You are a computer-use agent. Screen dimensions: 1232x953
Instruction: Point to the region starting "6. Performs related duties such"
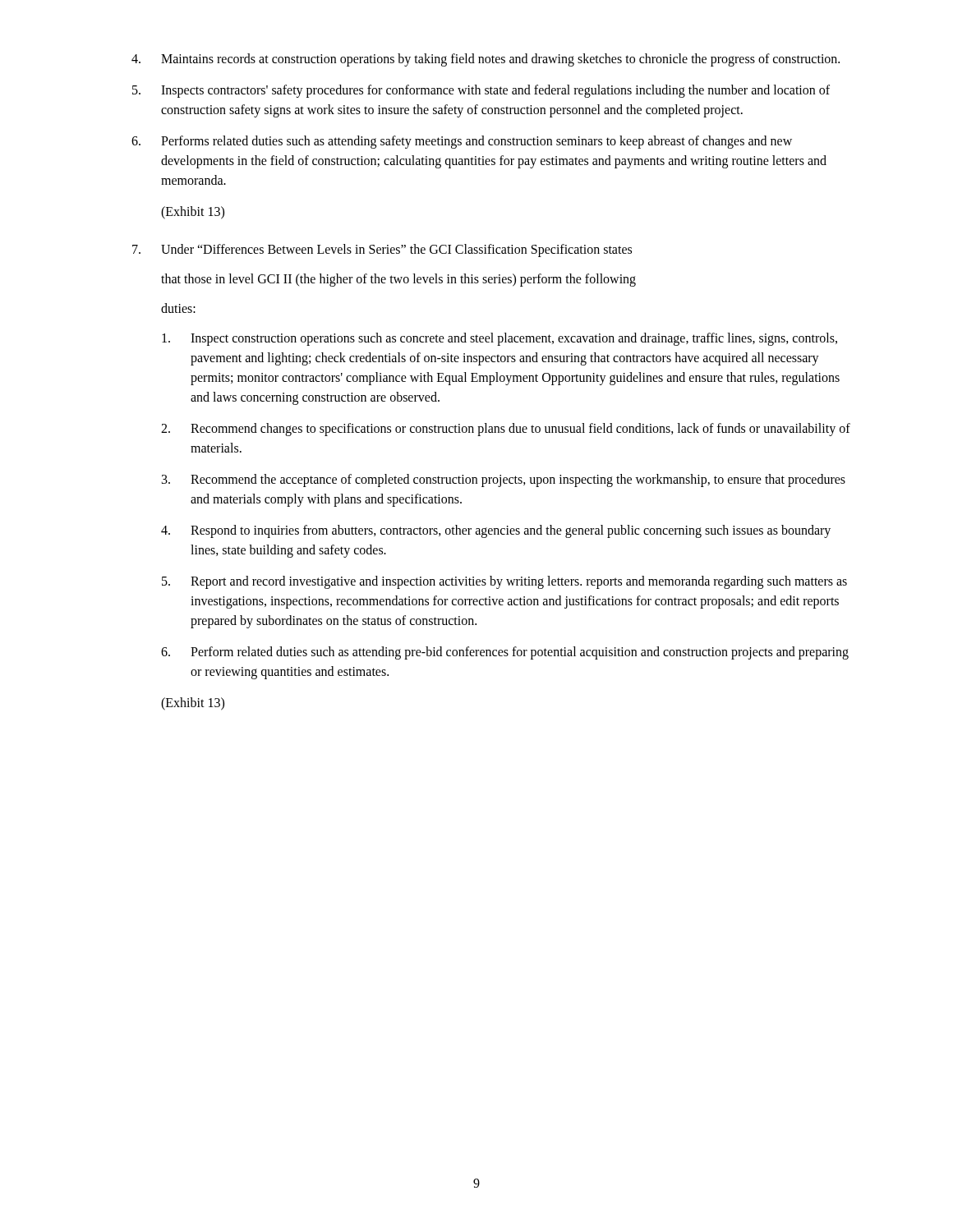(493, 161)
